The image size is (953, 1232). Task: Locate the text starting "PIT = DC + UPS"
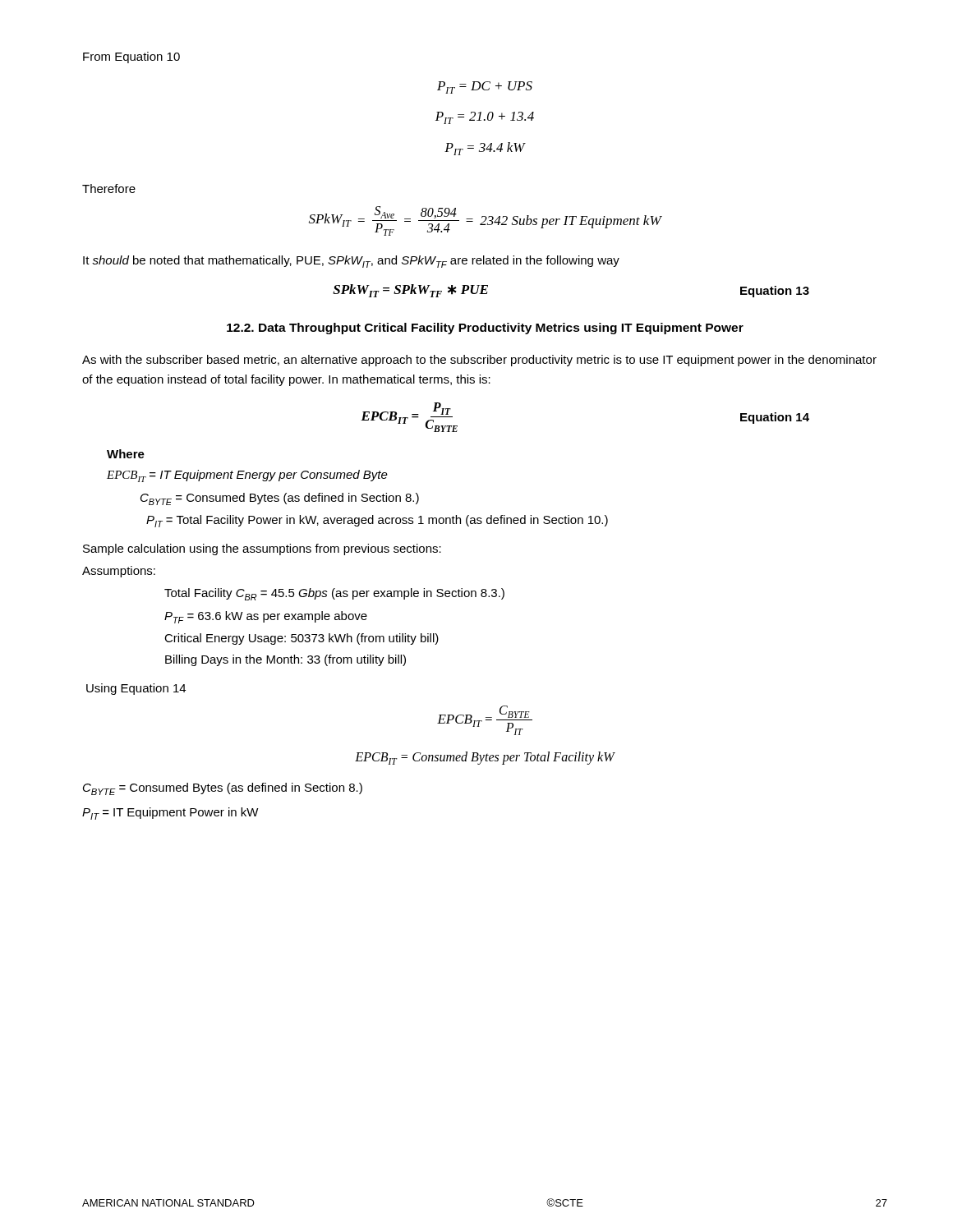click(485, 87)
